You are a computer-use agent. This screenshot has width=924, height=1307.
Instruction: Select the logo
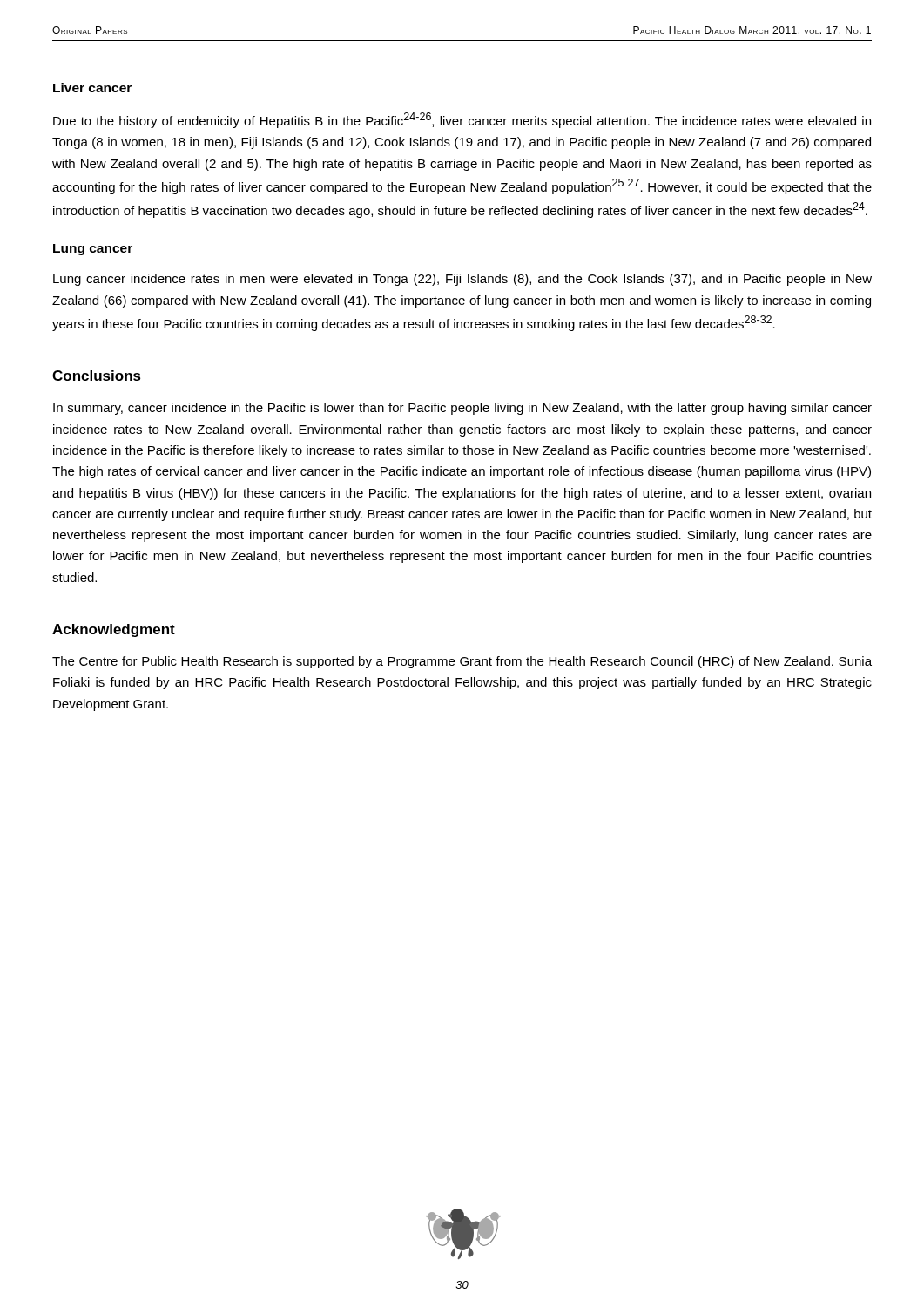click(x=462, y=1233)
